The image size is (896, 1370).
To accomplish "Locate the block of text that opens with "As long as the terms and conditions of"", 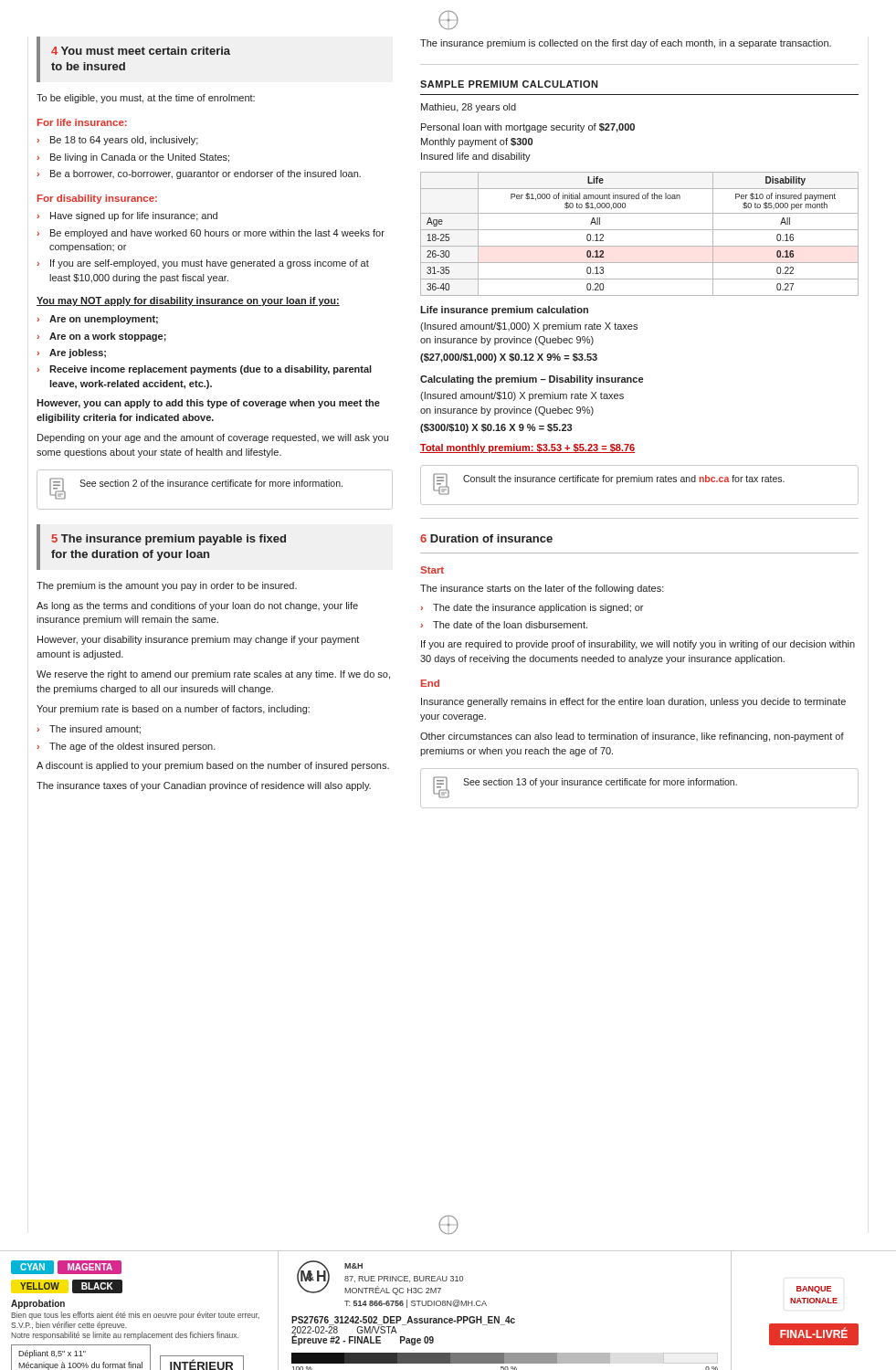I will point(215,613).
